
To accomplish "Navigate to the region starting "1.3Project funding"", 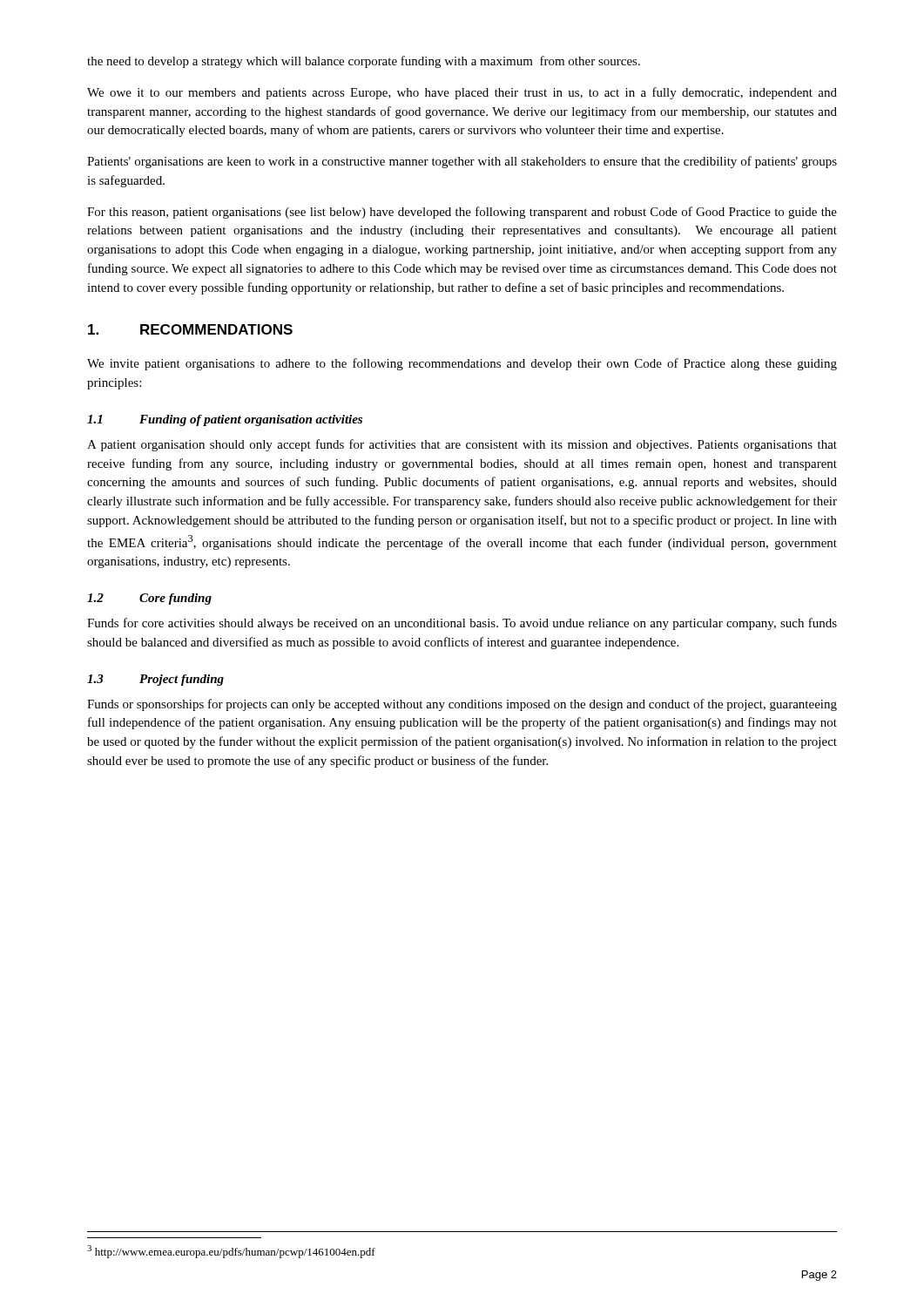I will pos(156,679).
